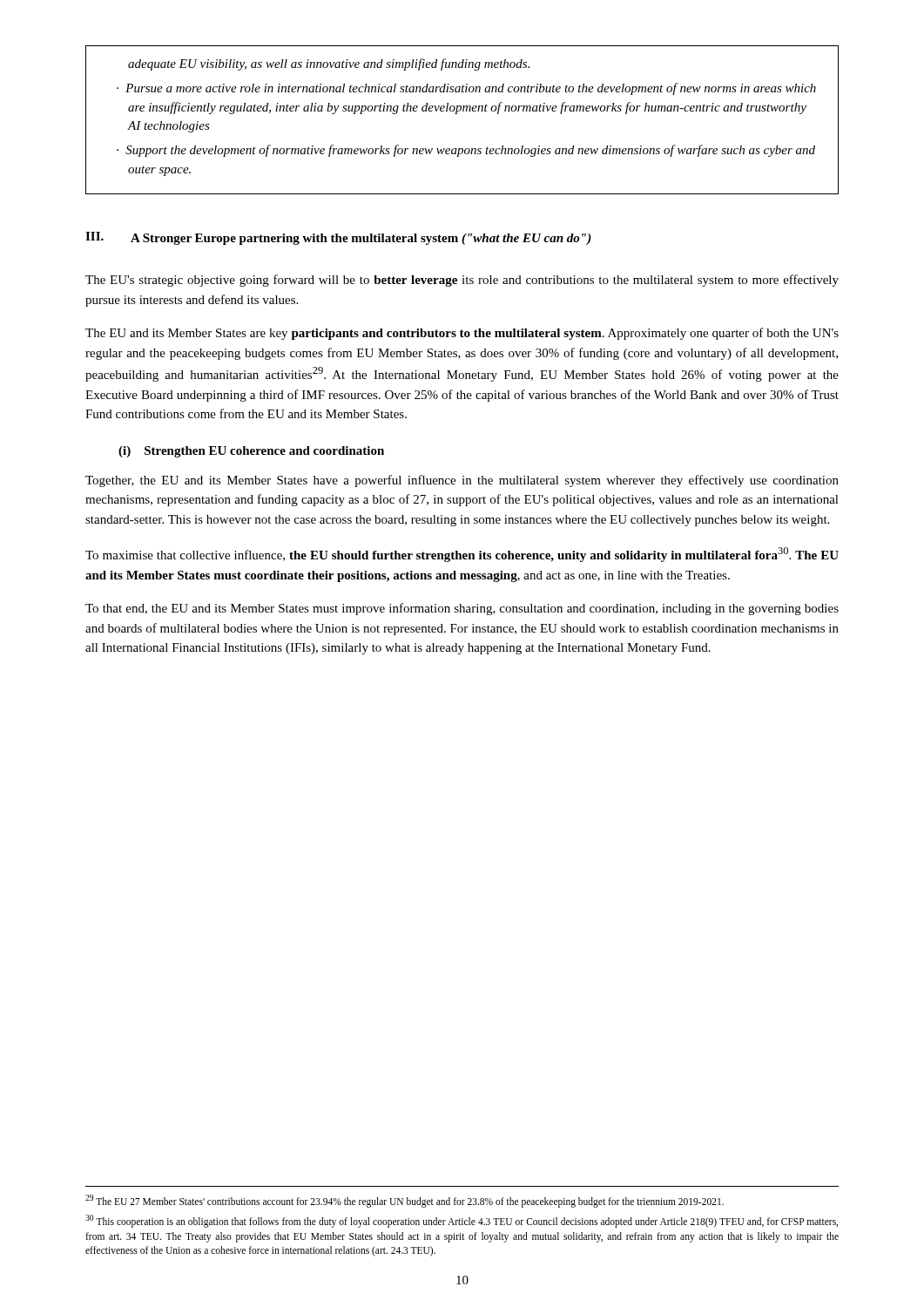924x1307 pixels.
Task: Locate the block of text that opens with "· Pursue a more active role"
Action: [x=466, y=107]
